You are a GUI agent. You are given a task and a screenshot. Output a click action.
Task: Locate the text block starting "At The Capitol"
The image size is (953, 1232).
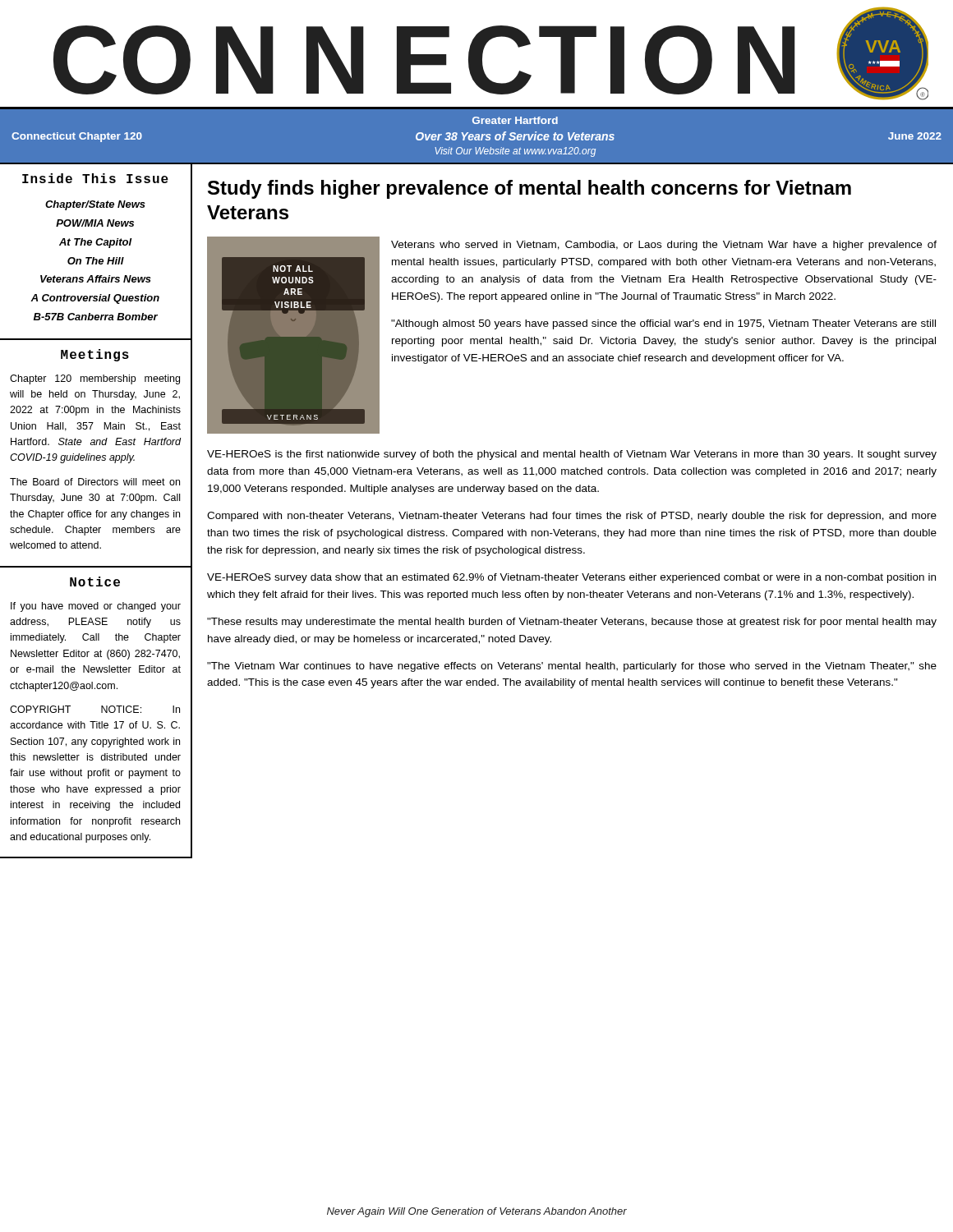(x=95, y=242)
